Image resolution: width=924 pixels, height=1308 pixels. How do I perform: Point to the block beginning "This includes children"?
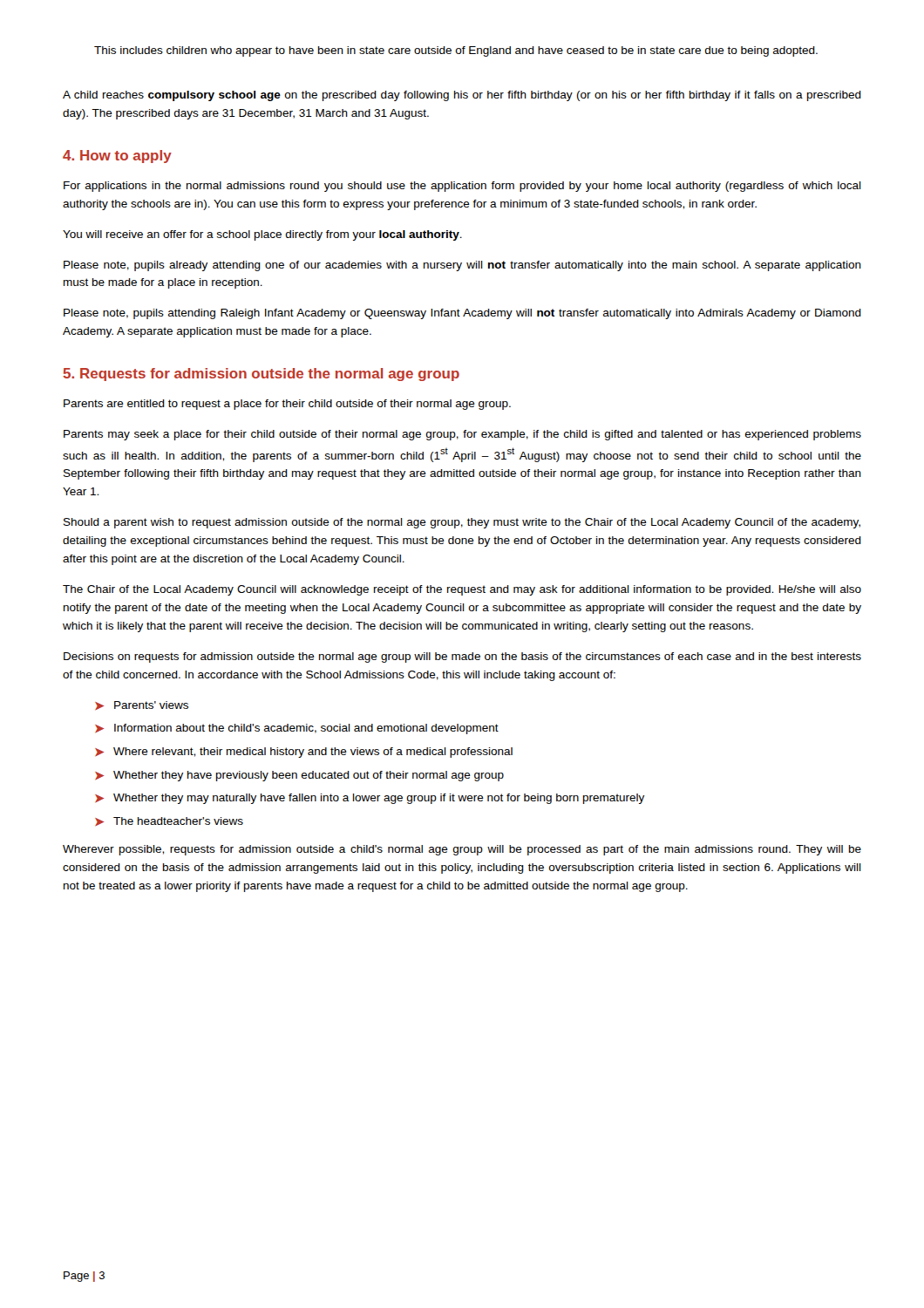[x=456, y=50]
